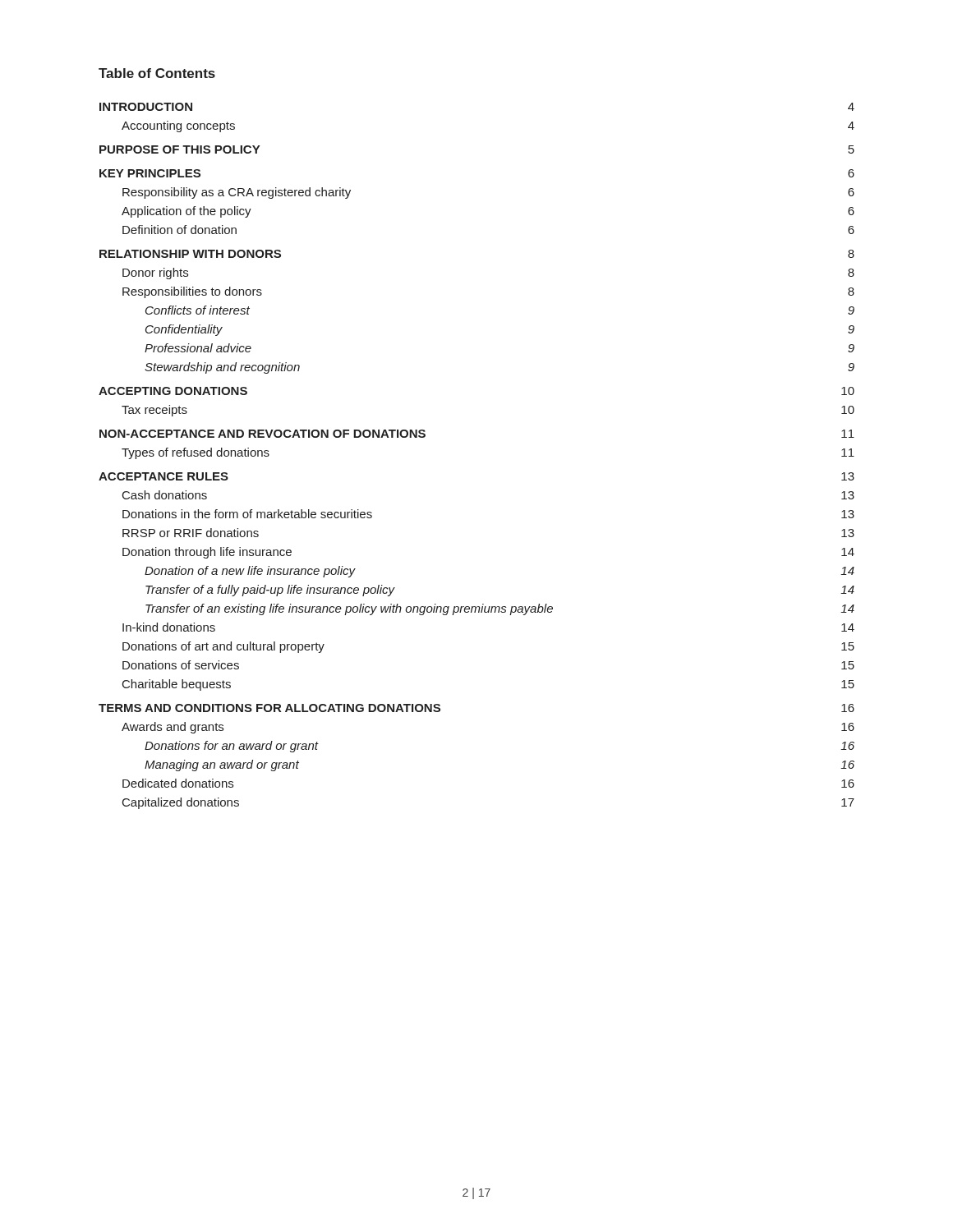Click on the list item containing "In-kind donations 14"
Viewport: 953px width, 1232px height.
[166, 626]
